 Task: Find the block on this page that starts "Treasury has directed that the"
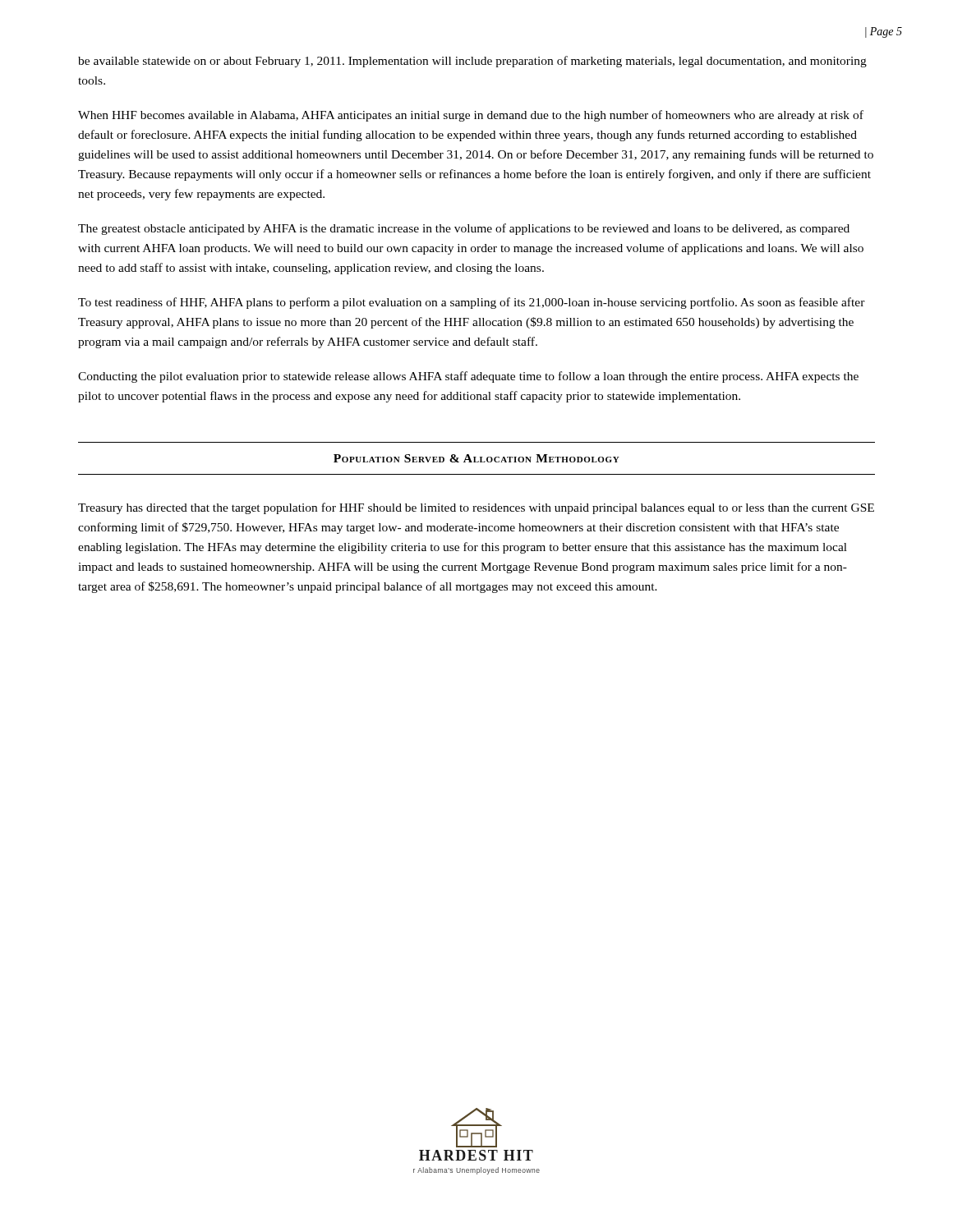476,547
